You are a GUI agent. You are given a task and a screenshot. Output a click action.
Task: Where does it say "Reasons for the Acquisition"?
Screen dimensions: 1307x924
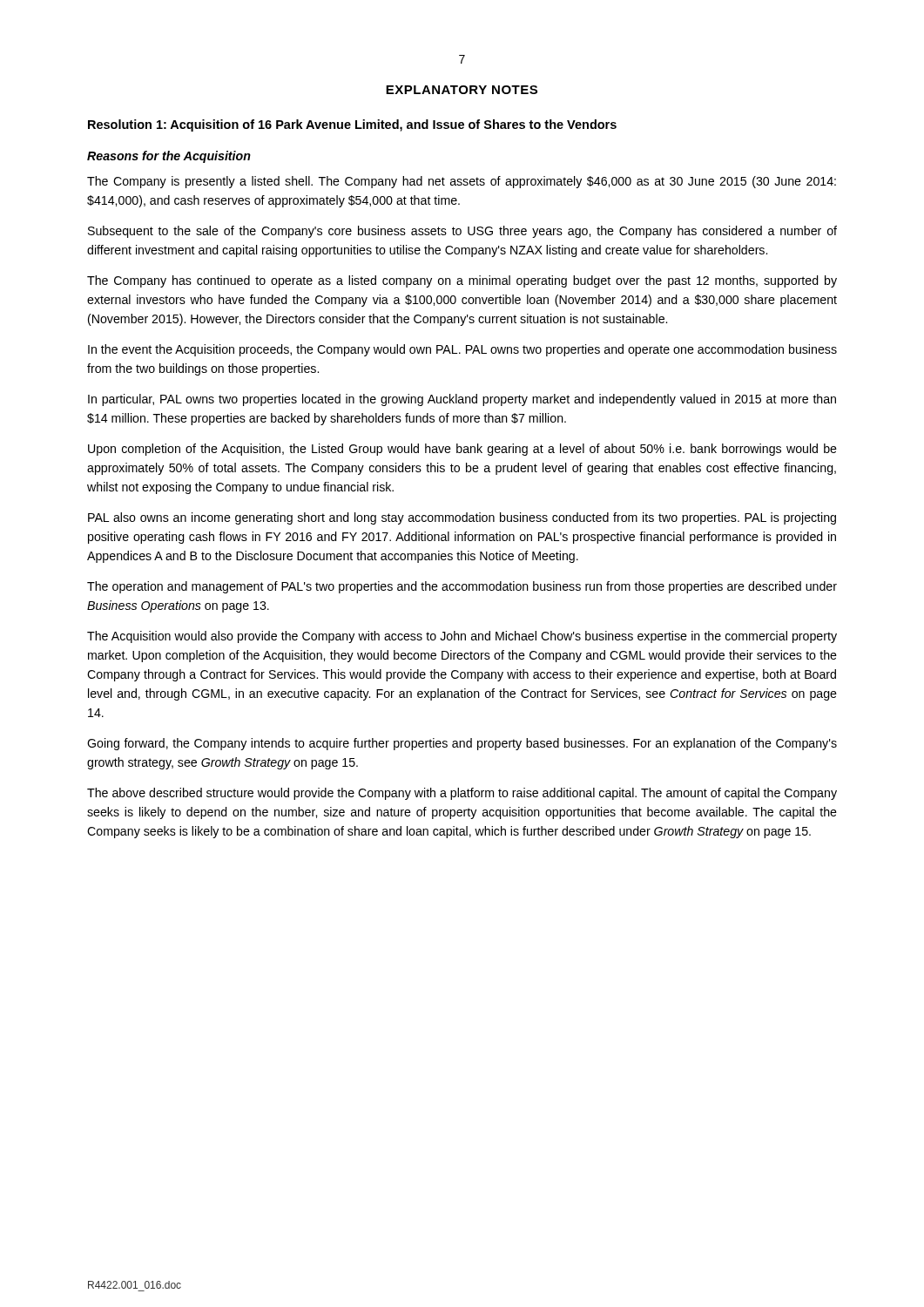coord(169,156)
